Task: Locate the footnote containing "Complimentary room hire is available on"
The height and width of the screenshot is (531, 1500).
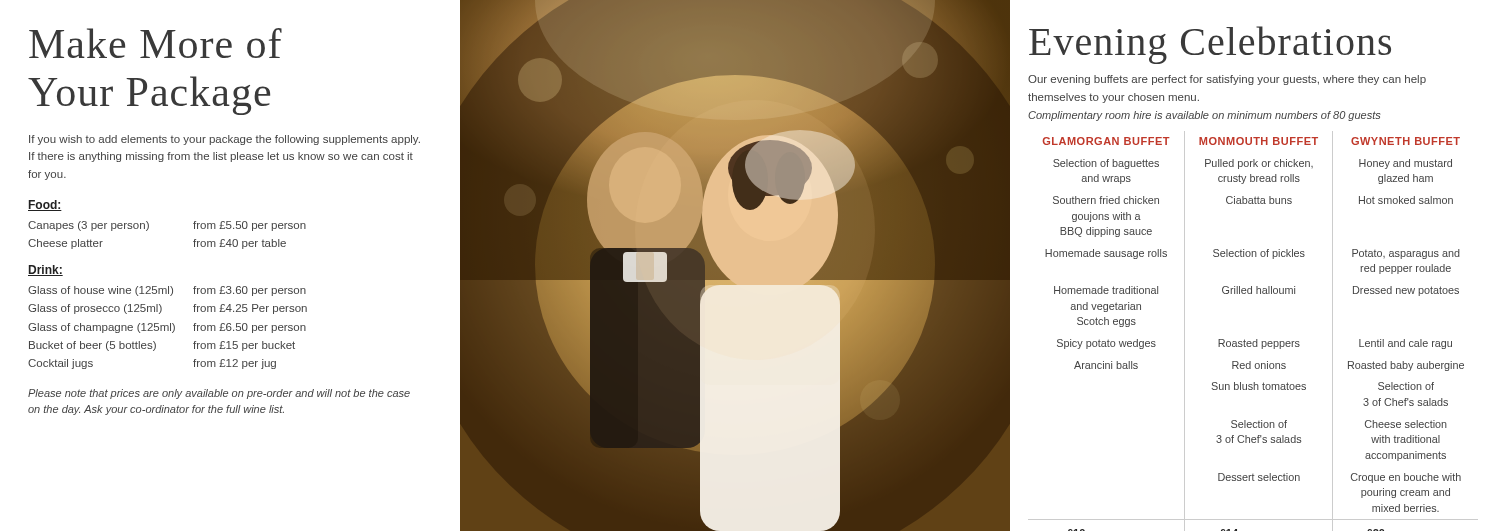Action: (x=1204, y=115)
